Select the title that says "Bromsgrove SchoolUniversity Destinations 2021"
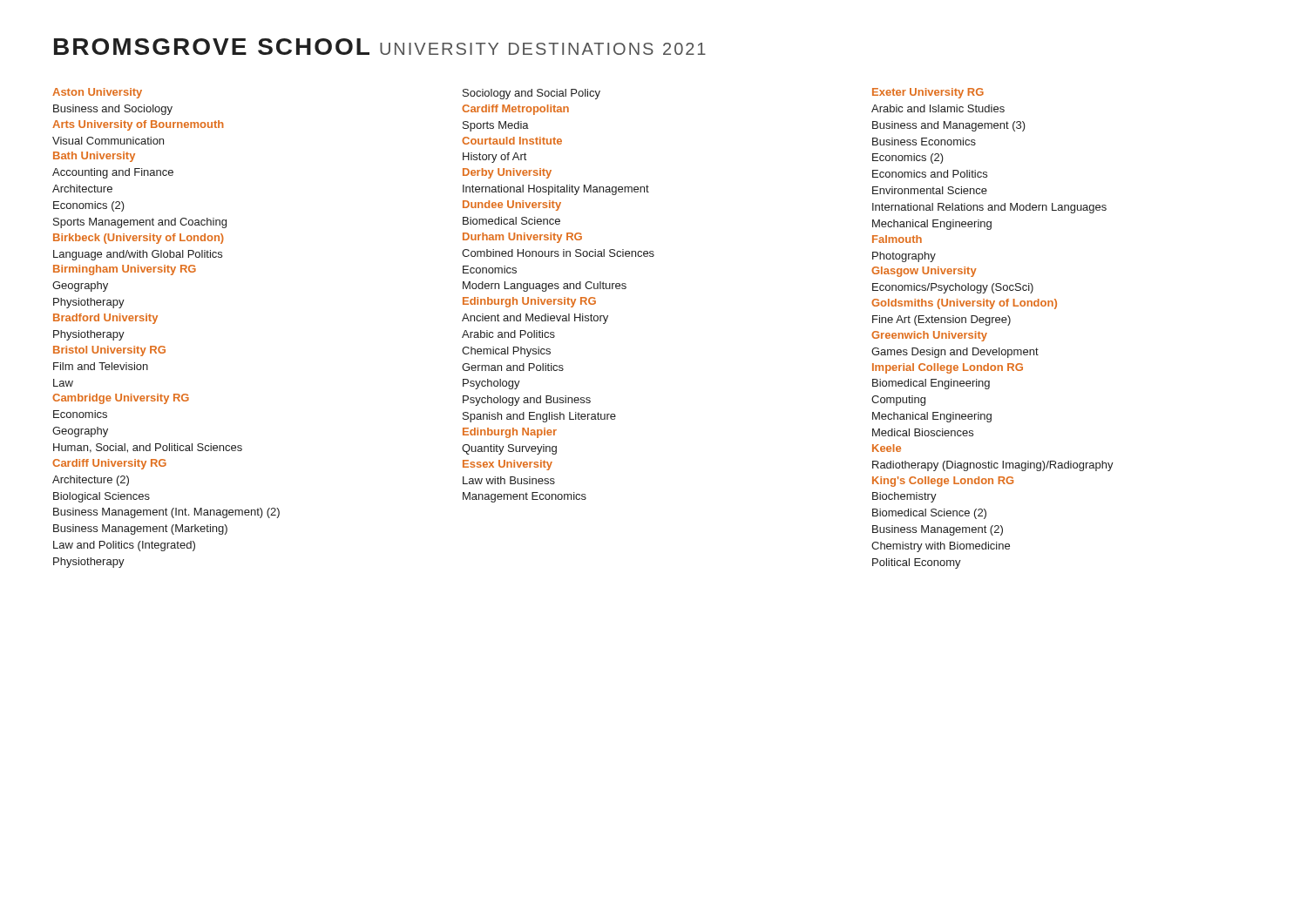This screenshot has height=924, width=1307. (x=380, y=47)
